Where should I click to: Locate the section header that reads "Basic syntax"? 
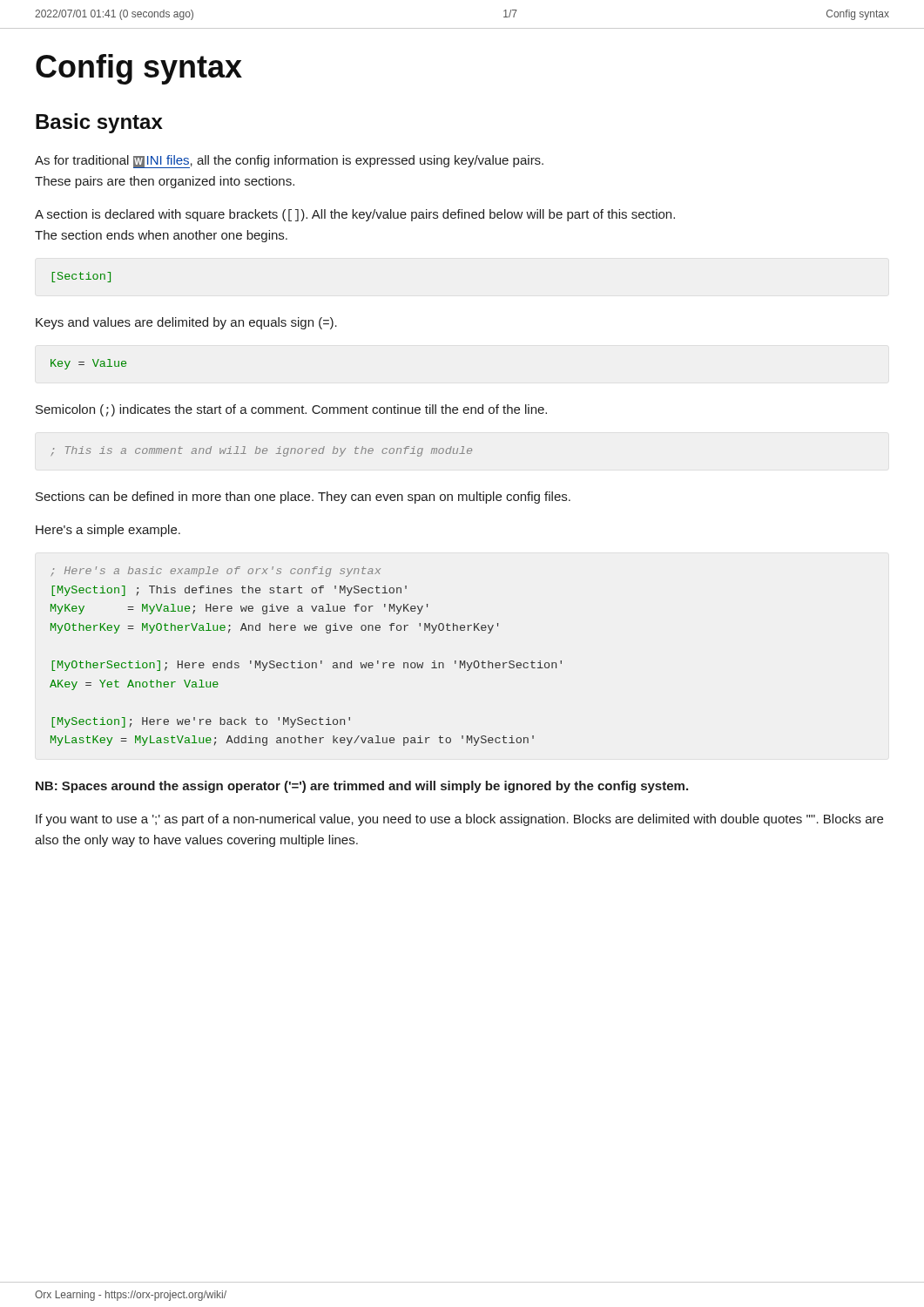coord(99,123)
